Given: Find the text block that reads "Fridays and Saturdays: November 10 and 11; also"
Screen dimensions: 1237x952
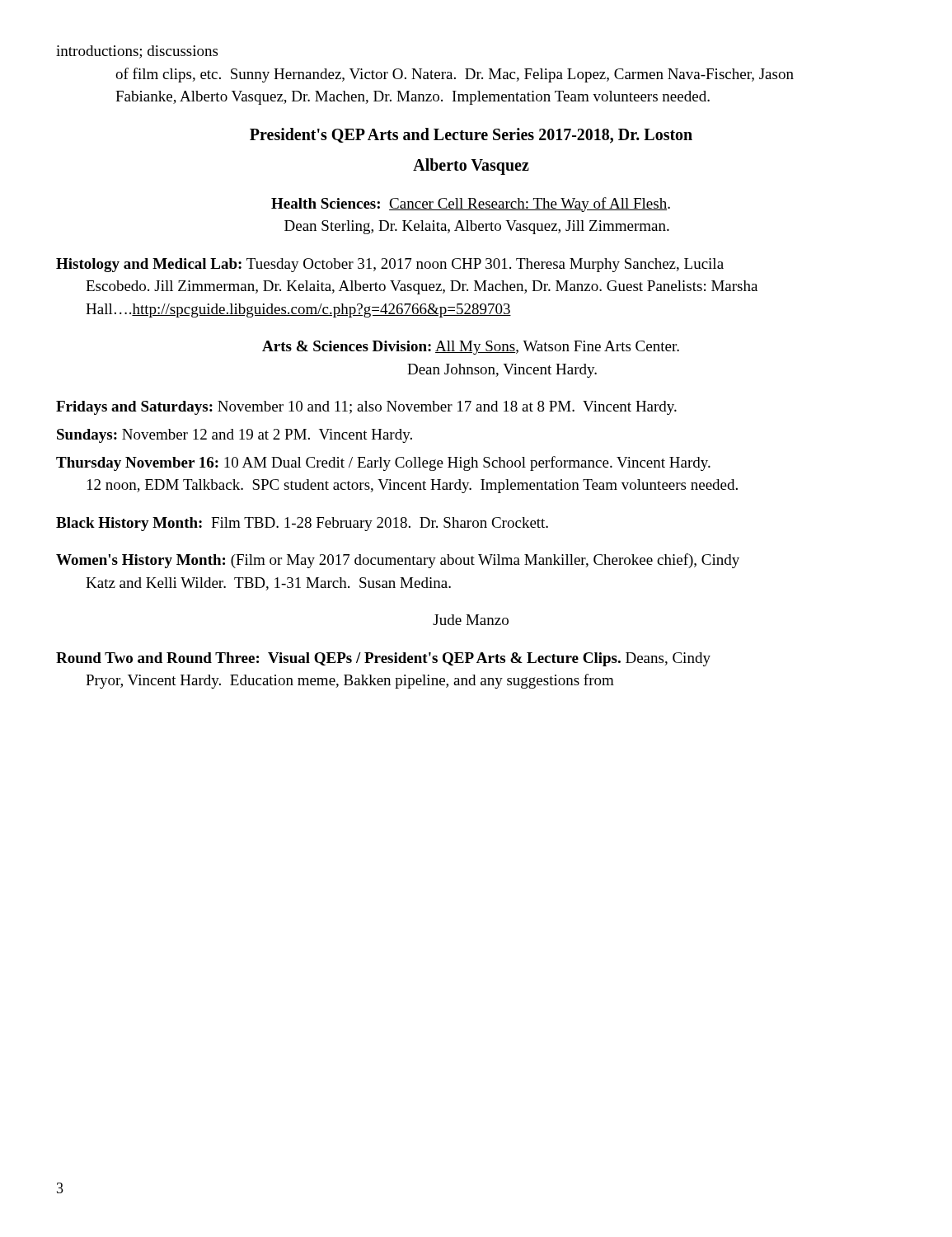Looking at the screenshot, I should click(367, 406).
